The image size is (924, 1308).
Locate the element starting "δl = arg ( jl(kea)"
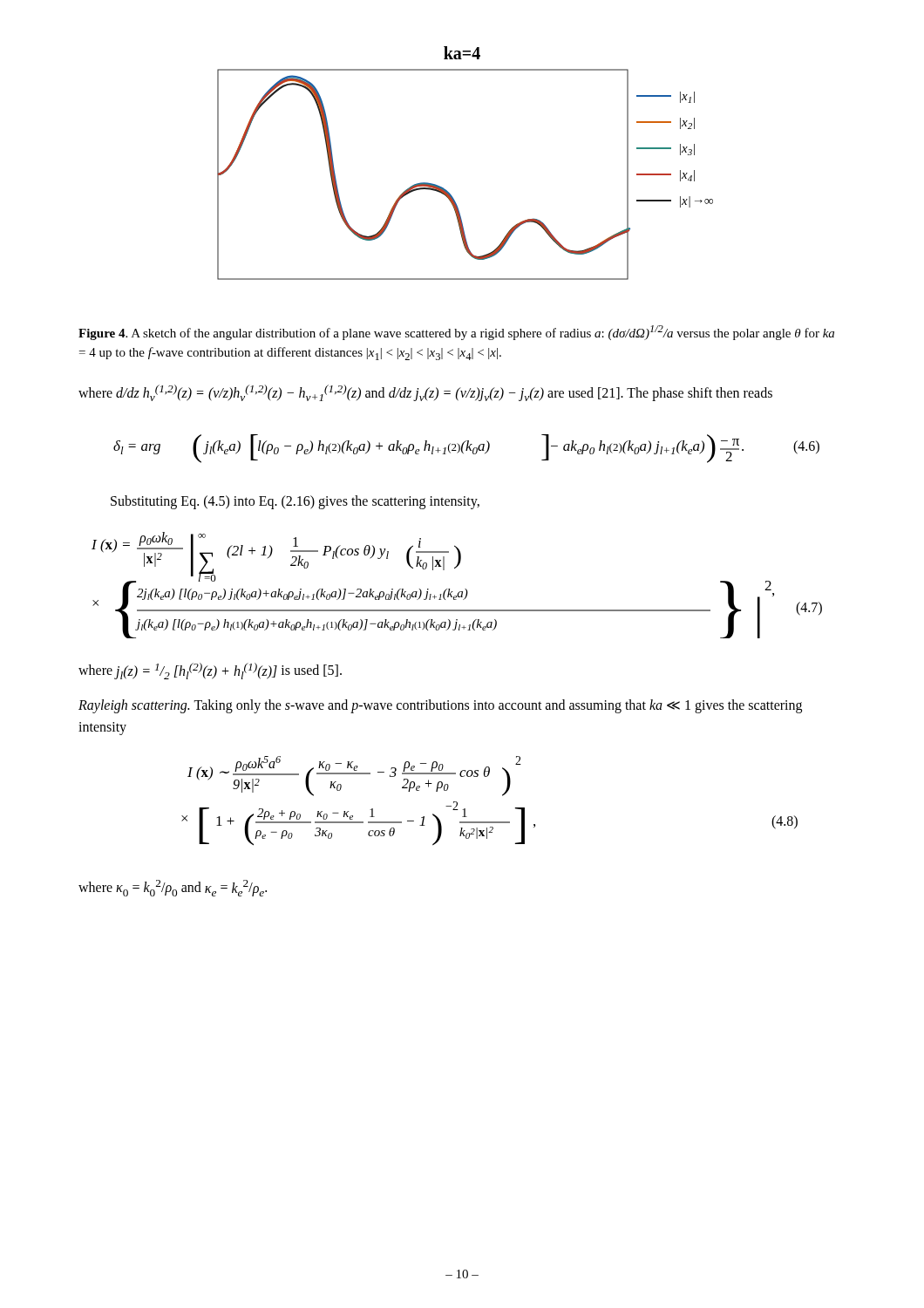462,449
